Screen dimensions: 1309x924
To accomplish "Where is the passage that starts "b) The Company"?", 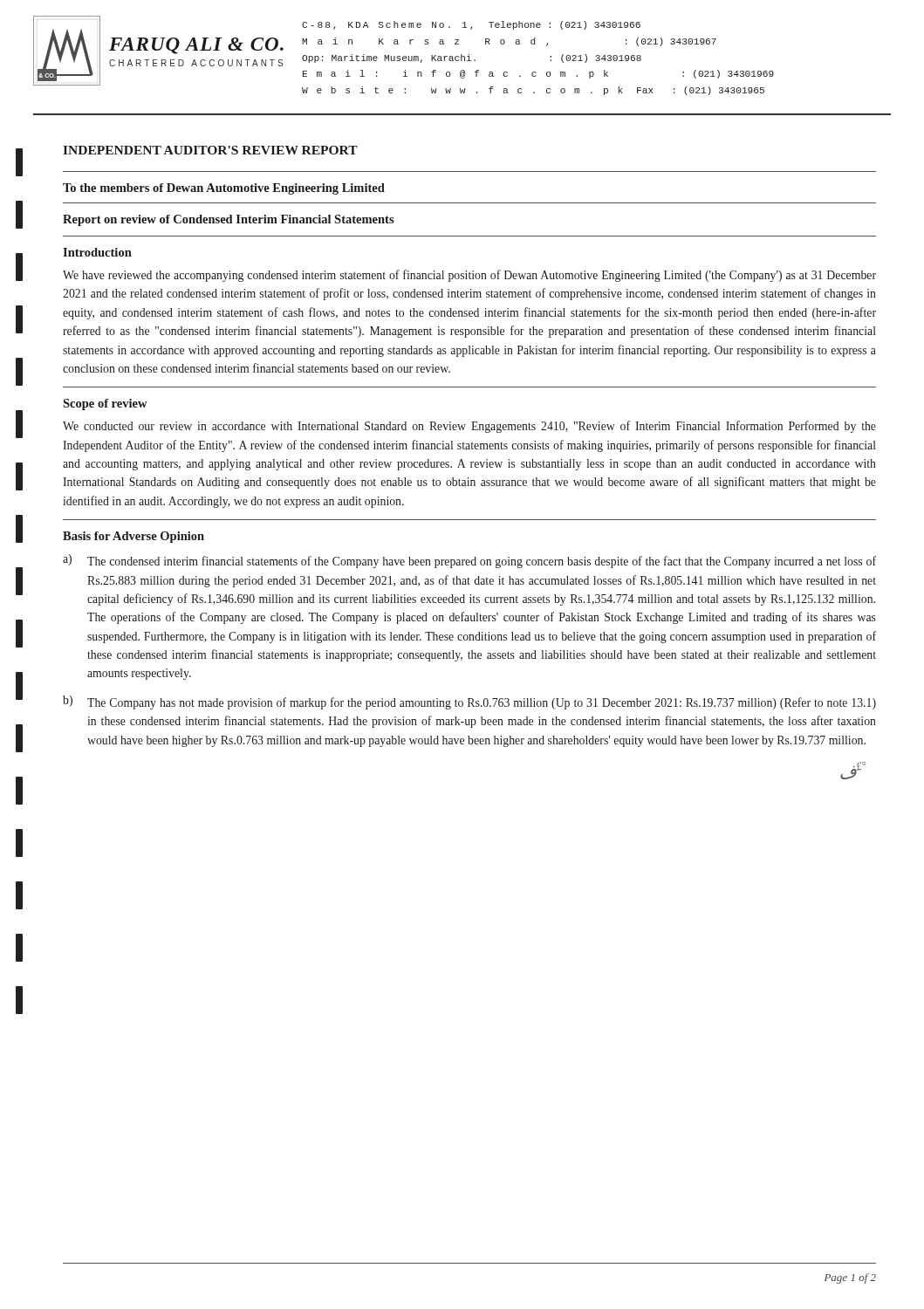I will [469, 739].
